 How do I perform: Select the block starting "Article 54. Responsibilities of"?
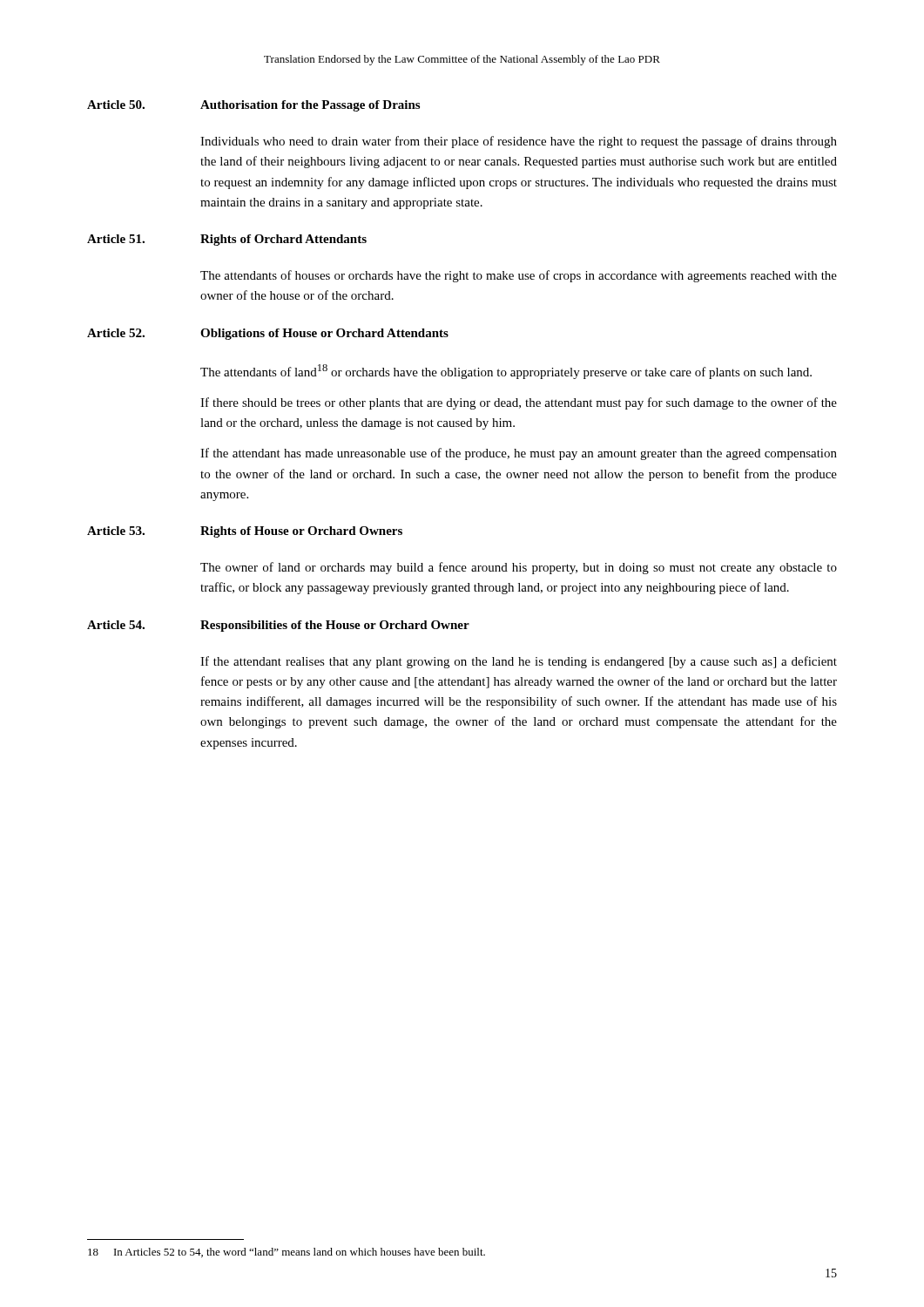click(462, 625)
